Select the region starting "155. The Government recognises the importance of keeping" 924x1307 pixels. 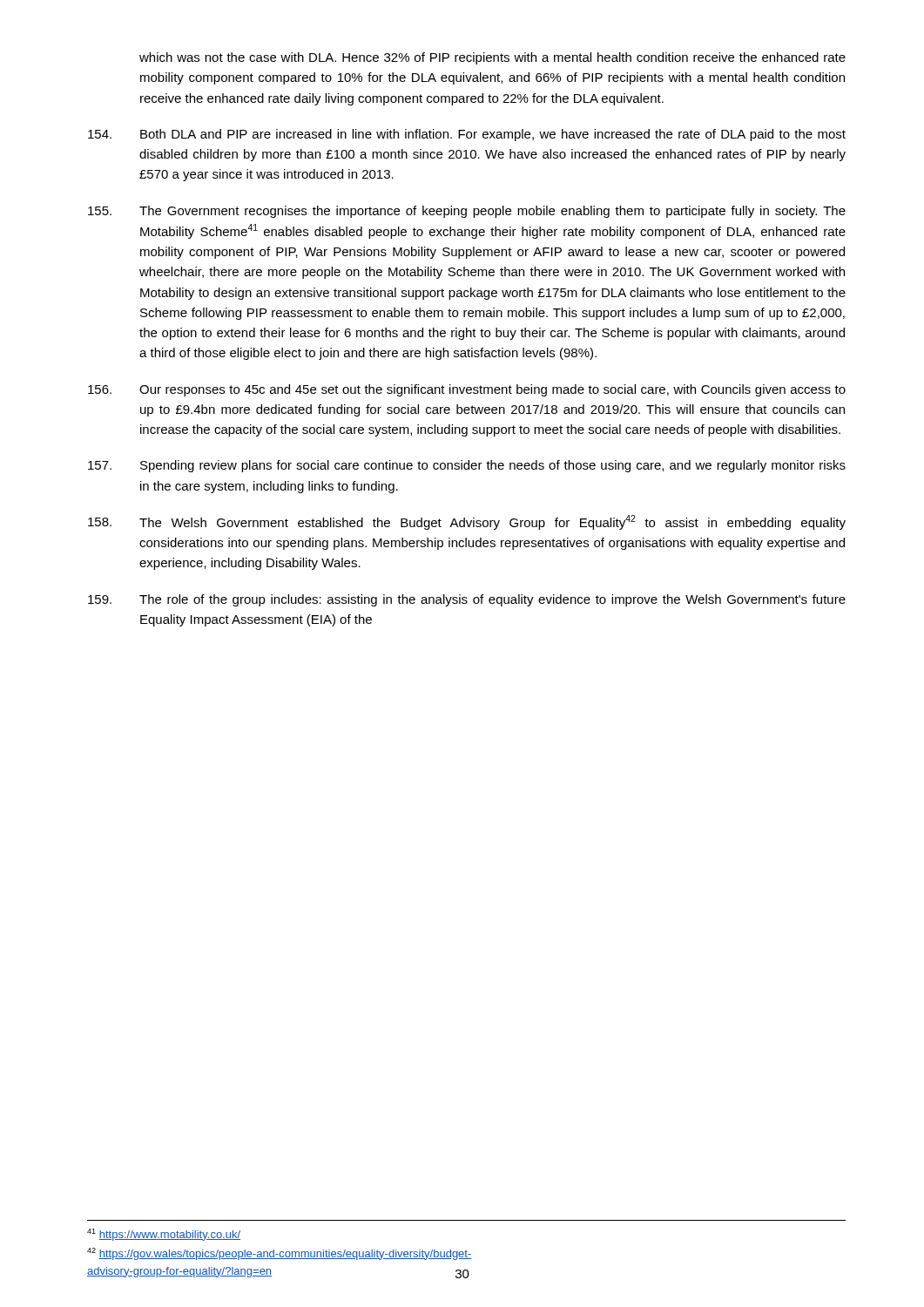(x=466, y=281)
